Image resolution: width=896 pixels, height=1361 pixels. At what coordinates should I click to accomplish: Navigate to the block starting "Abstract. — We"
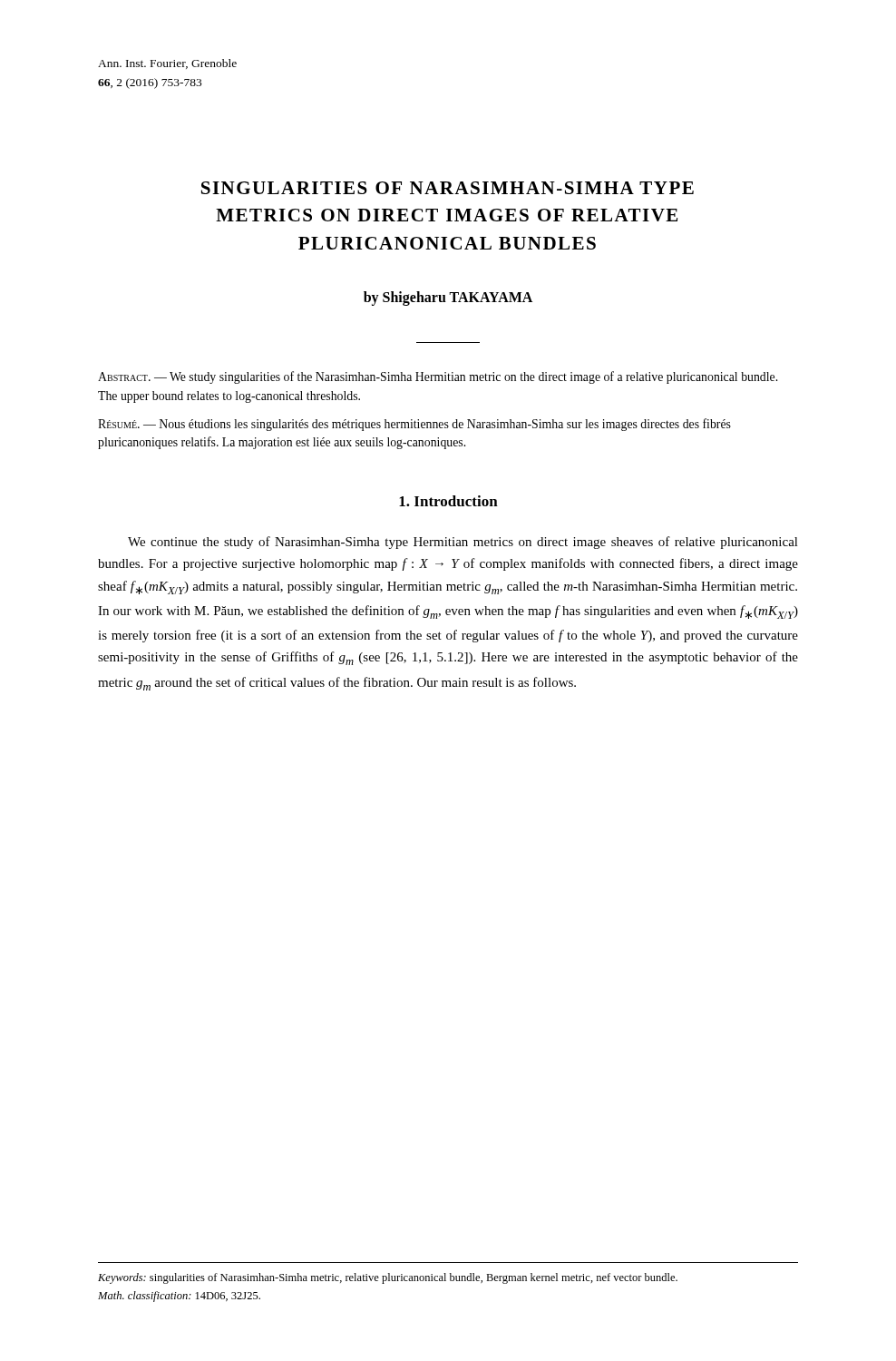pyautogui.click(x=448, y=387)
